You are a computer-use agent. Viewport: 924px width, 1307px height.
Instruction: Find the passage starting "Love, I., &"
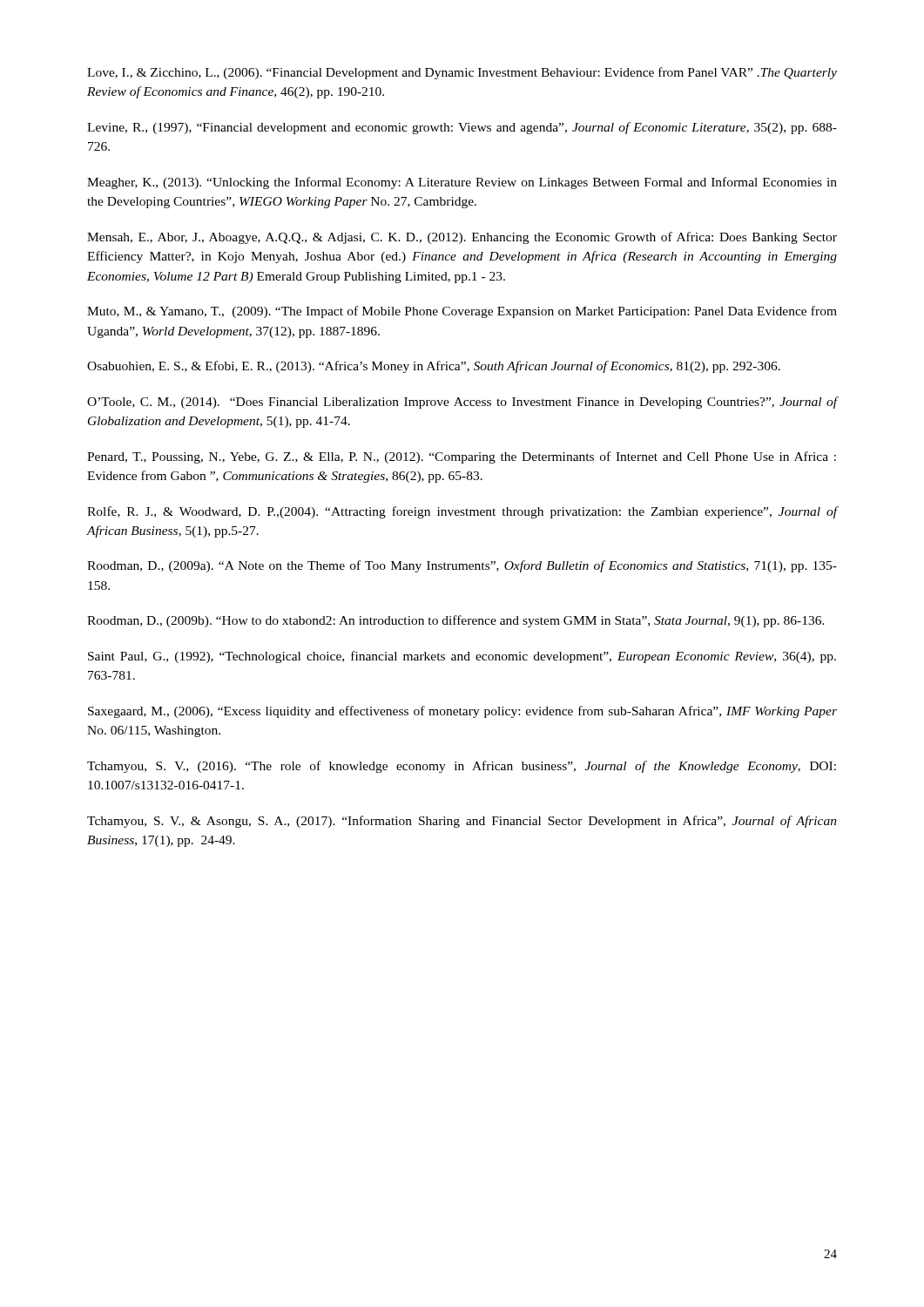pos(462,82)
